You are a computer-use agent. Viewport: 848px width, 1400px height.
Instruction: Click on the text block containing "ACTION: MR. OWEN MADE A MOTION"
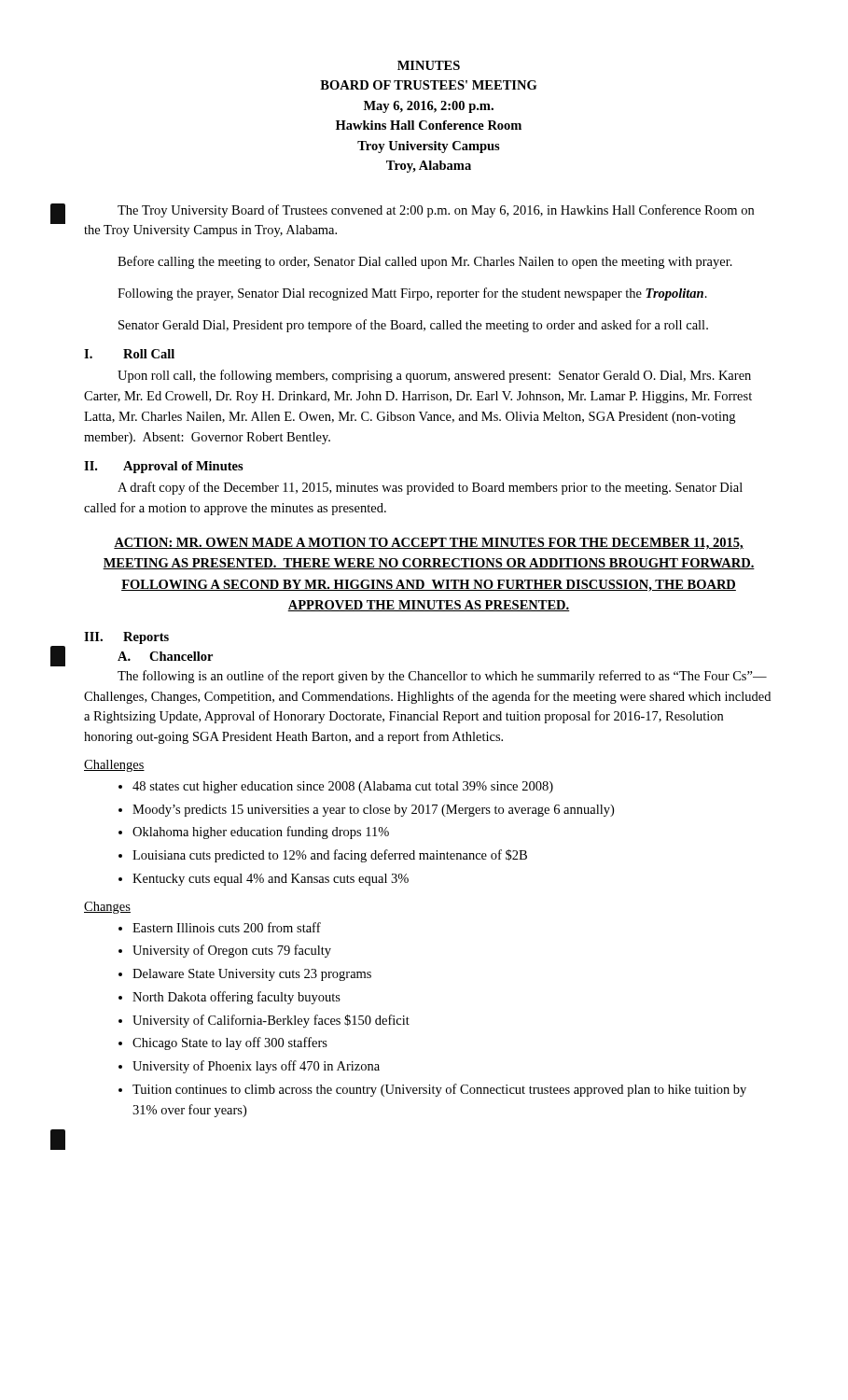pyautogui.click(x=429, y=574)
